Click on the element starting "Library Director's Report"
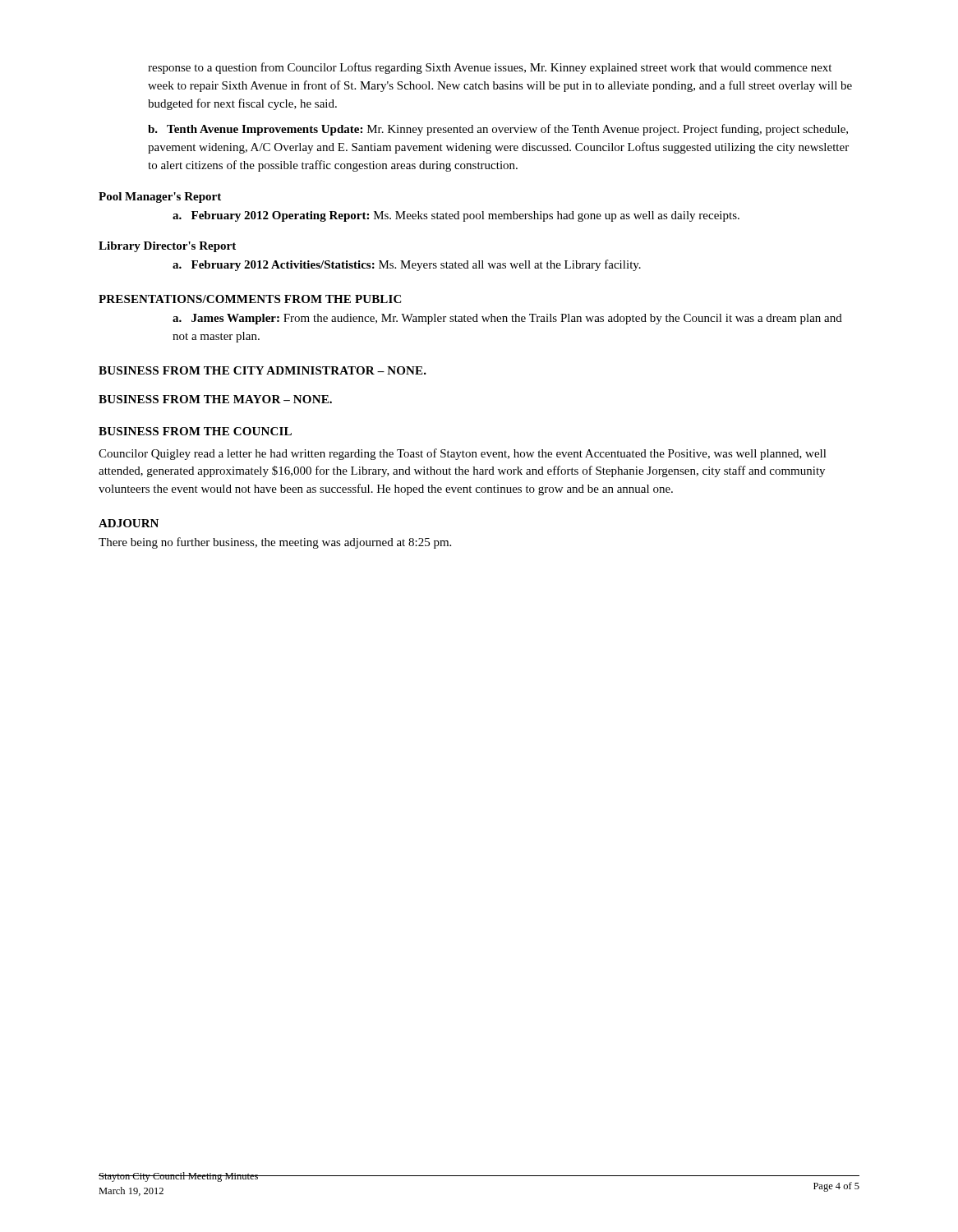The image size is (958, 1232). pos(167,246)
